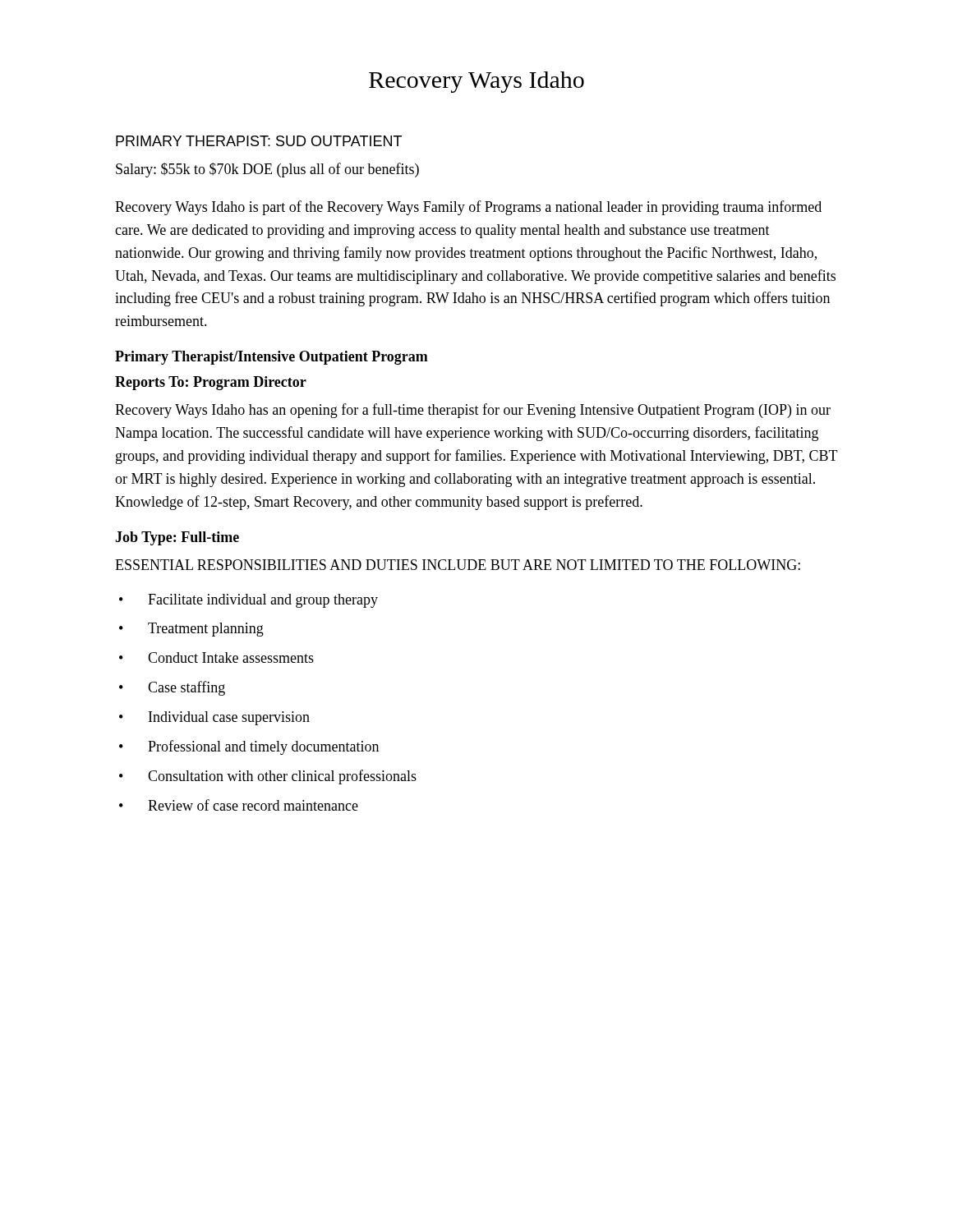Navigate to the text block starting "Recovery Ways Idaho has"

pyautogui.click(x=476, y=456)
